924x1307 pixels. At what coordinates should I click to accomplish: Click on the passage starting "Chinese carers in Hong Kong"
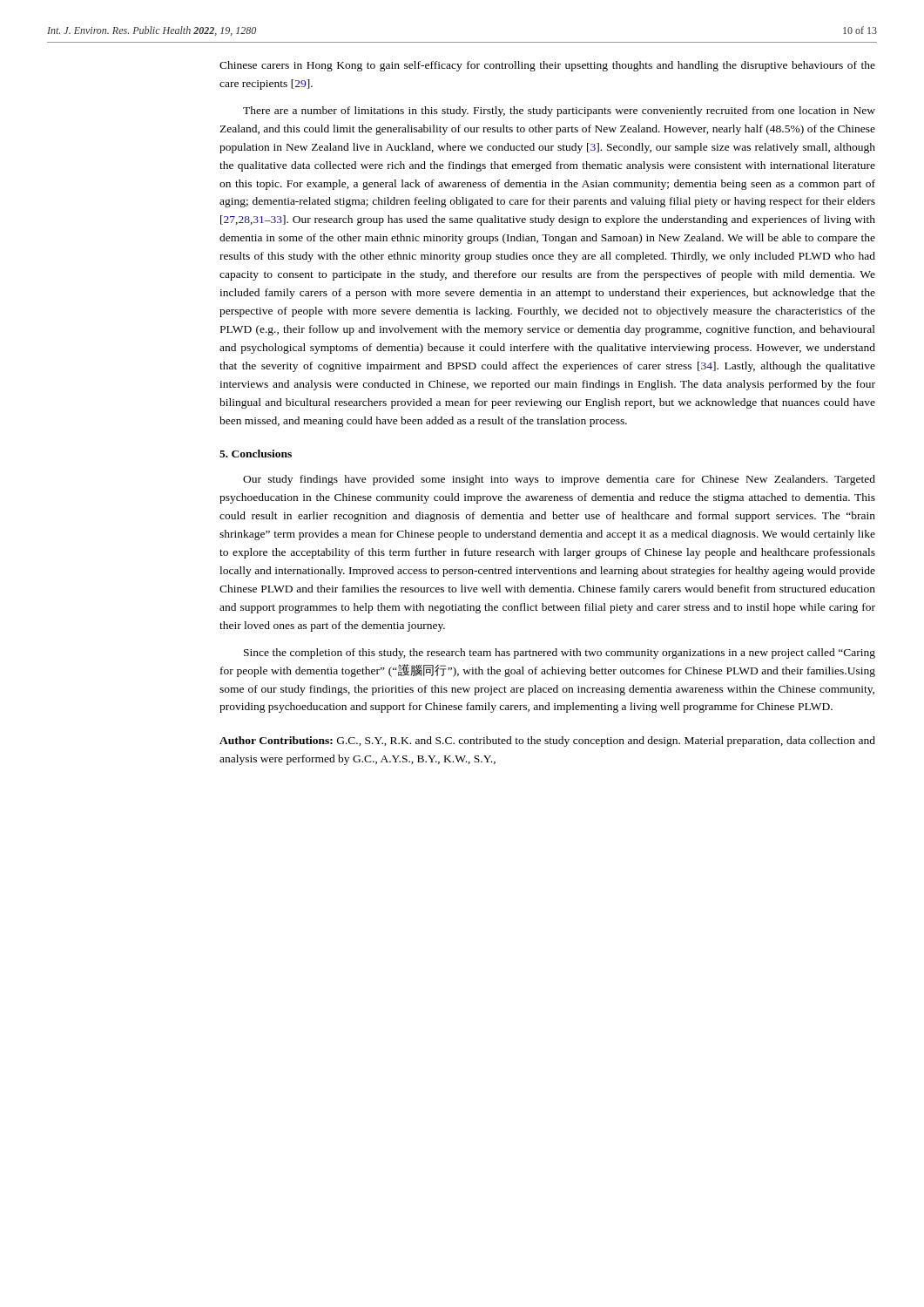[547, 75]
